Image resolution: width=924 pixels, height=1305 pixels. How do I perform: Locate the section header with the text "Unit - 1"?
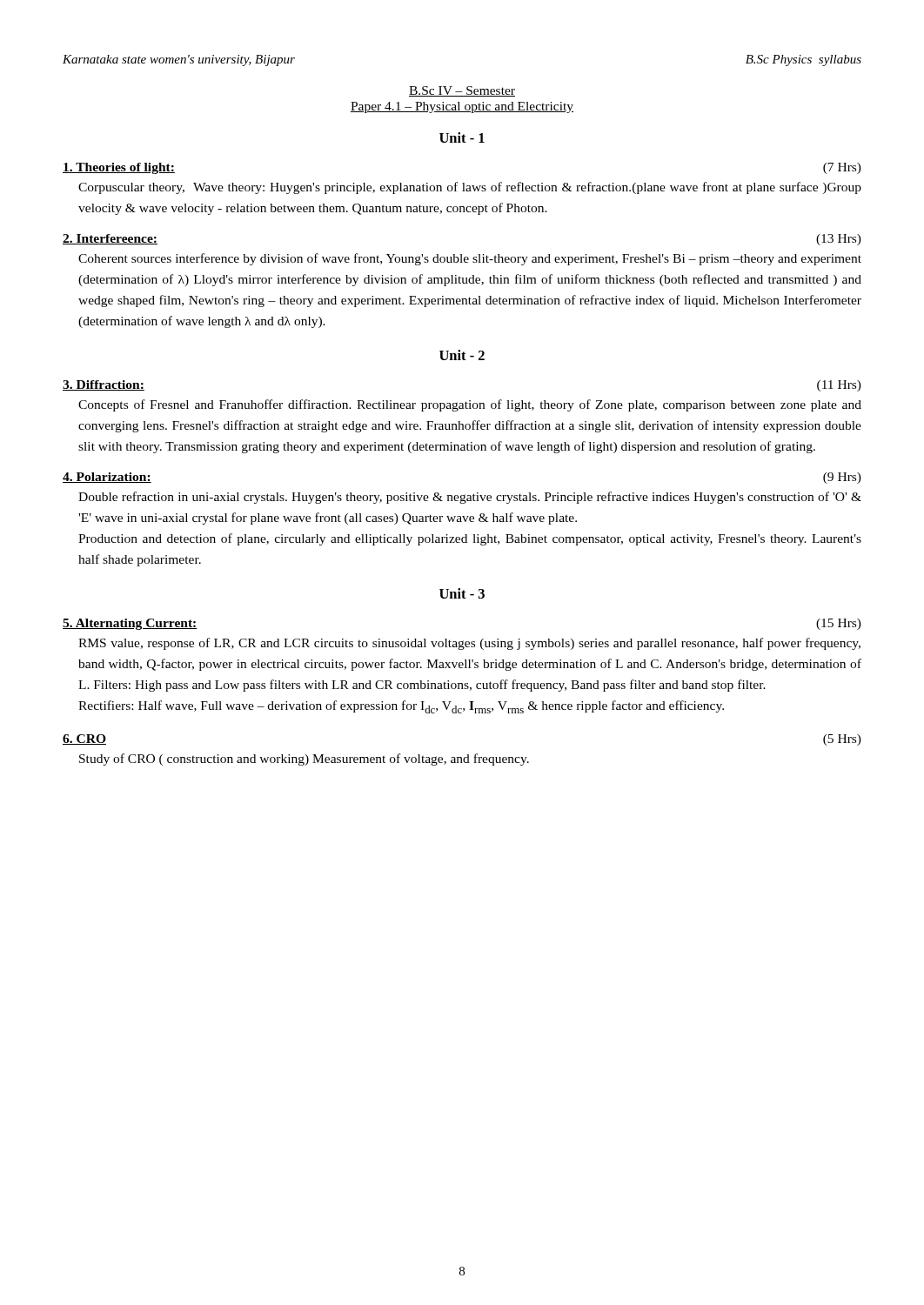[462, 138]
